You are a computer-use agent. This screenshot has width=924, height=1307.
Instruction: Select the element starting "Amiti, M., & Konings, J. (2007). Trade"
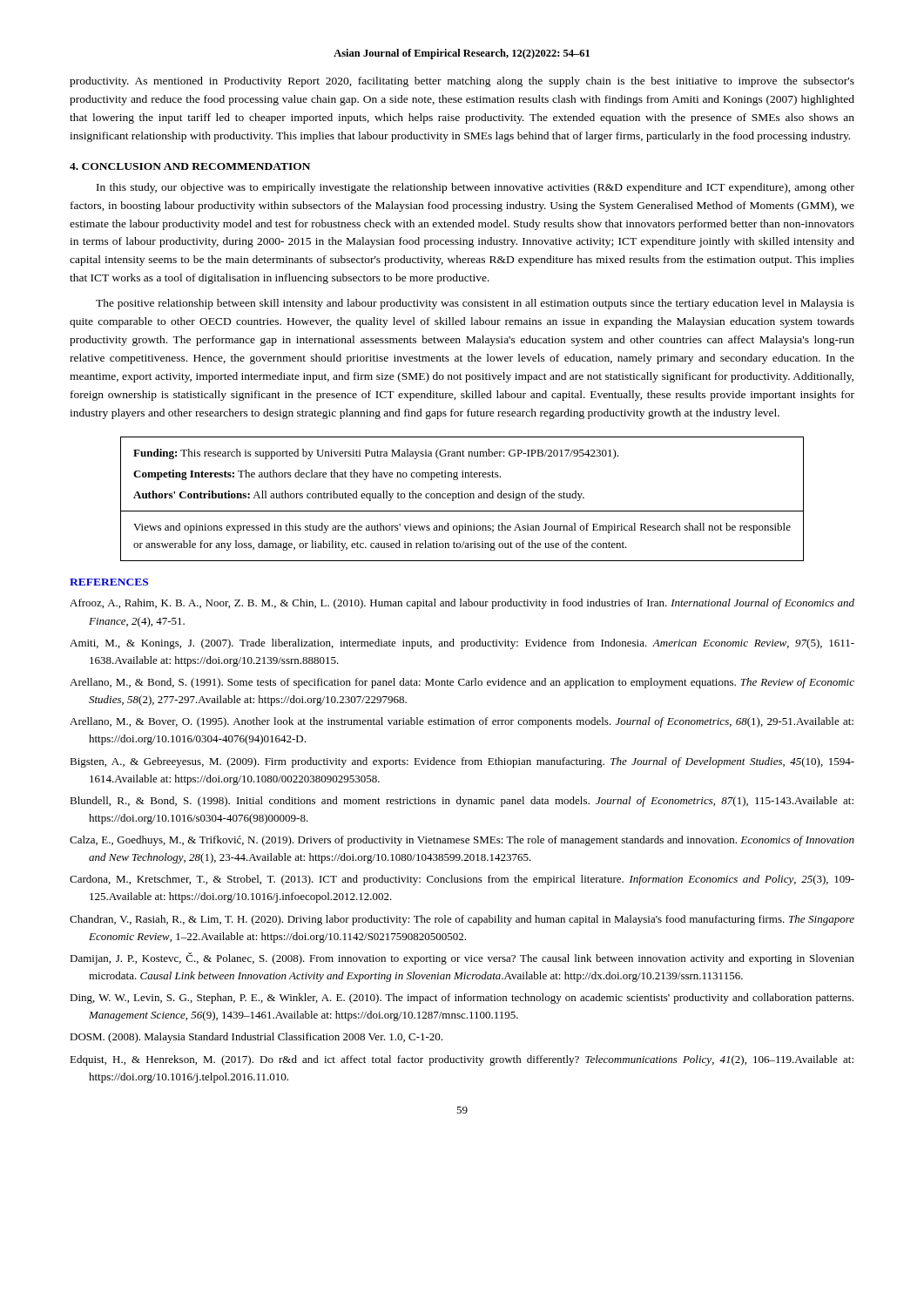462,651
